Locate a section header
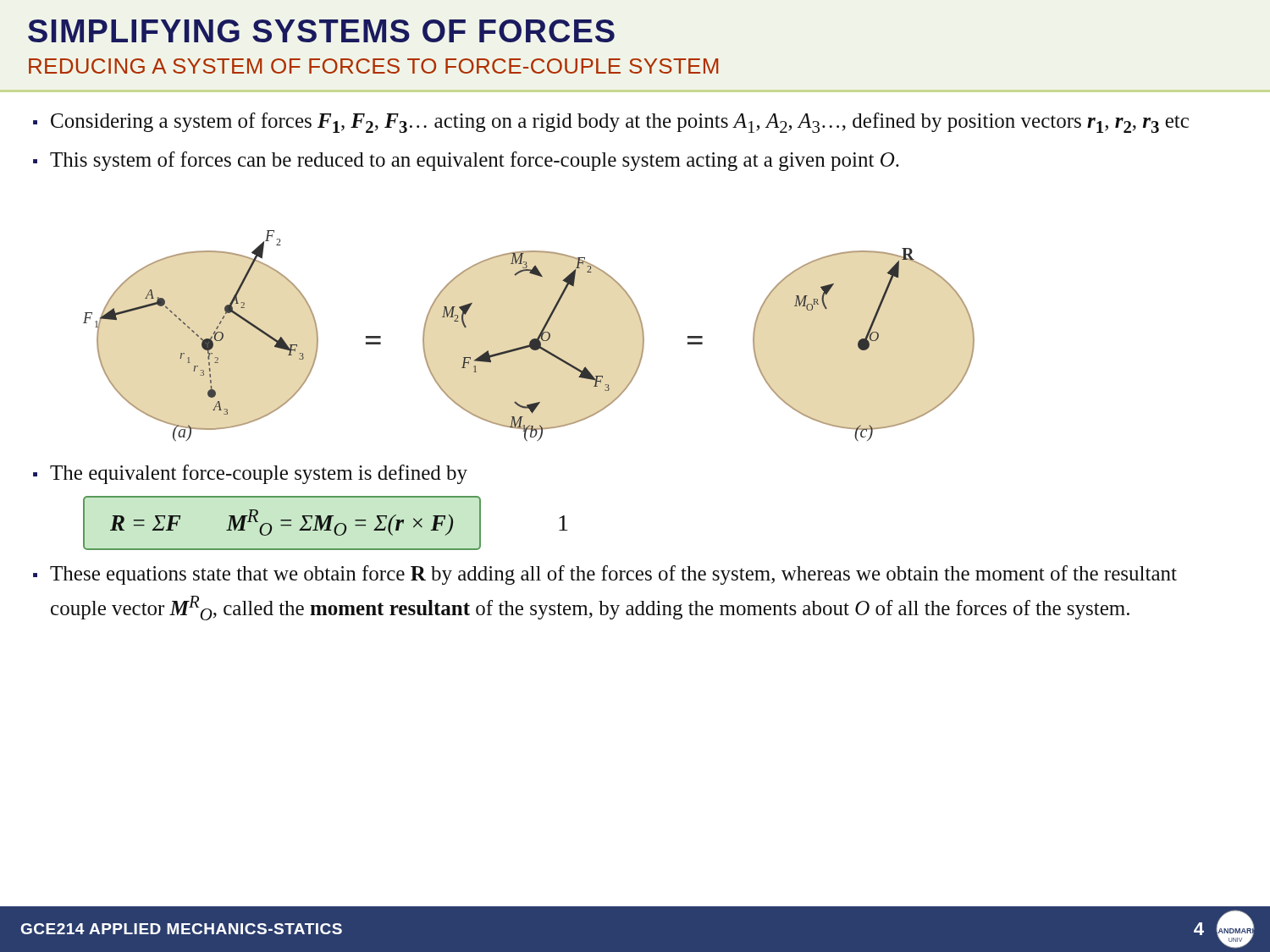Image resolution: width=1270 pixels, height=952 pixels. [374, 66]
